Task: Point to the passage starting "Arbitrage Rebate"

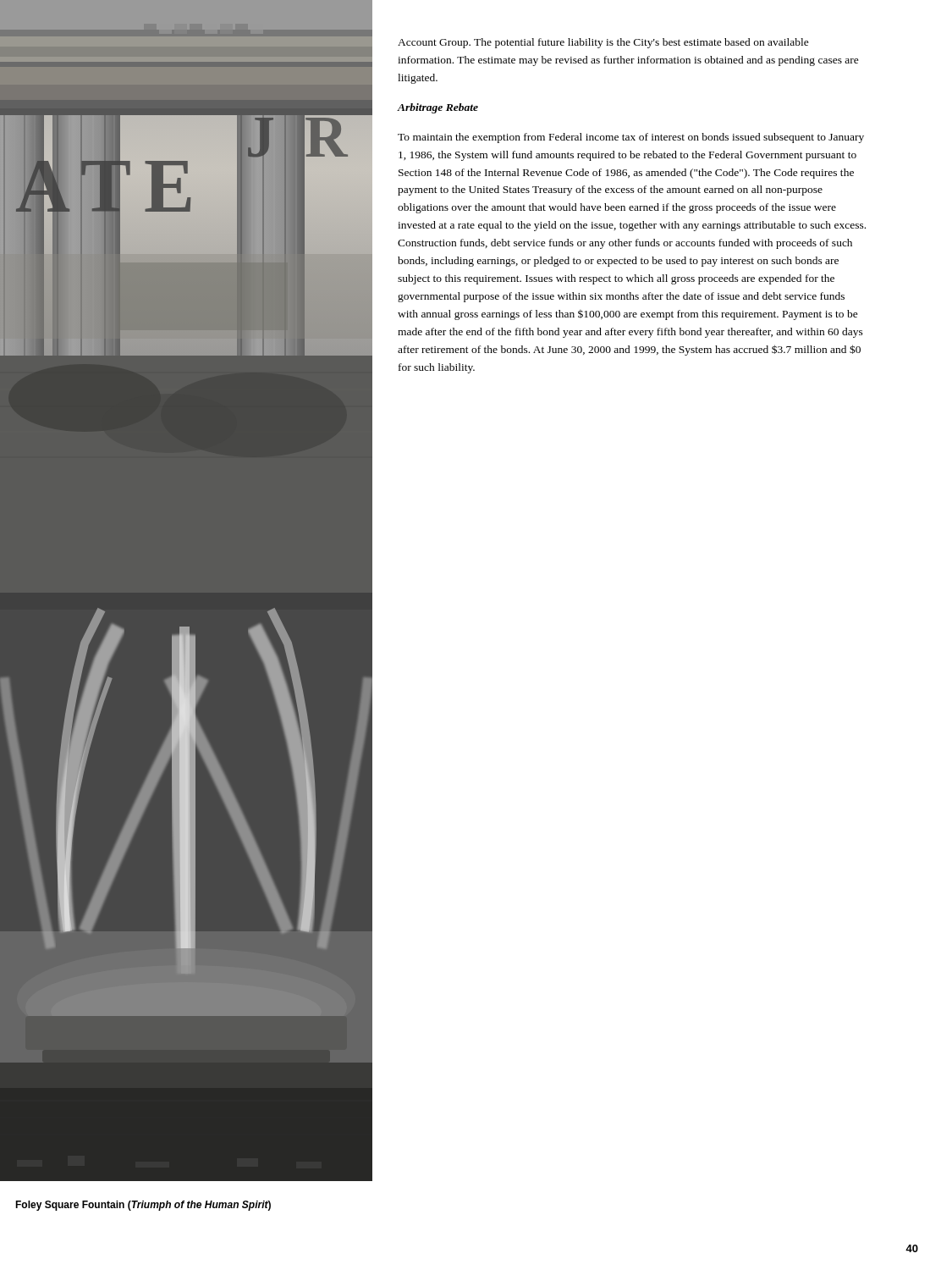Action: [x=438, y=108]
